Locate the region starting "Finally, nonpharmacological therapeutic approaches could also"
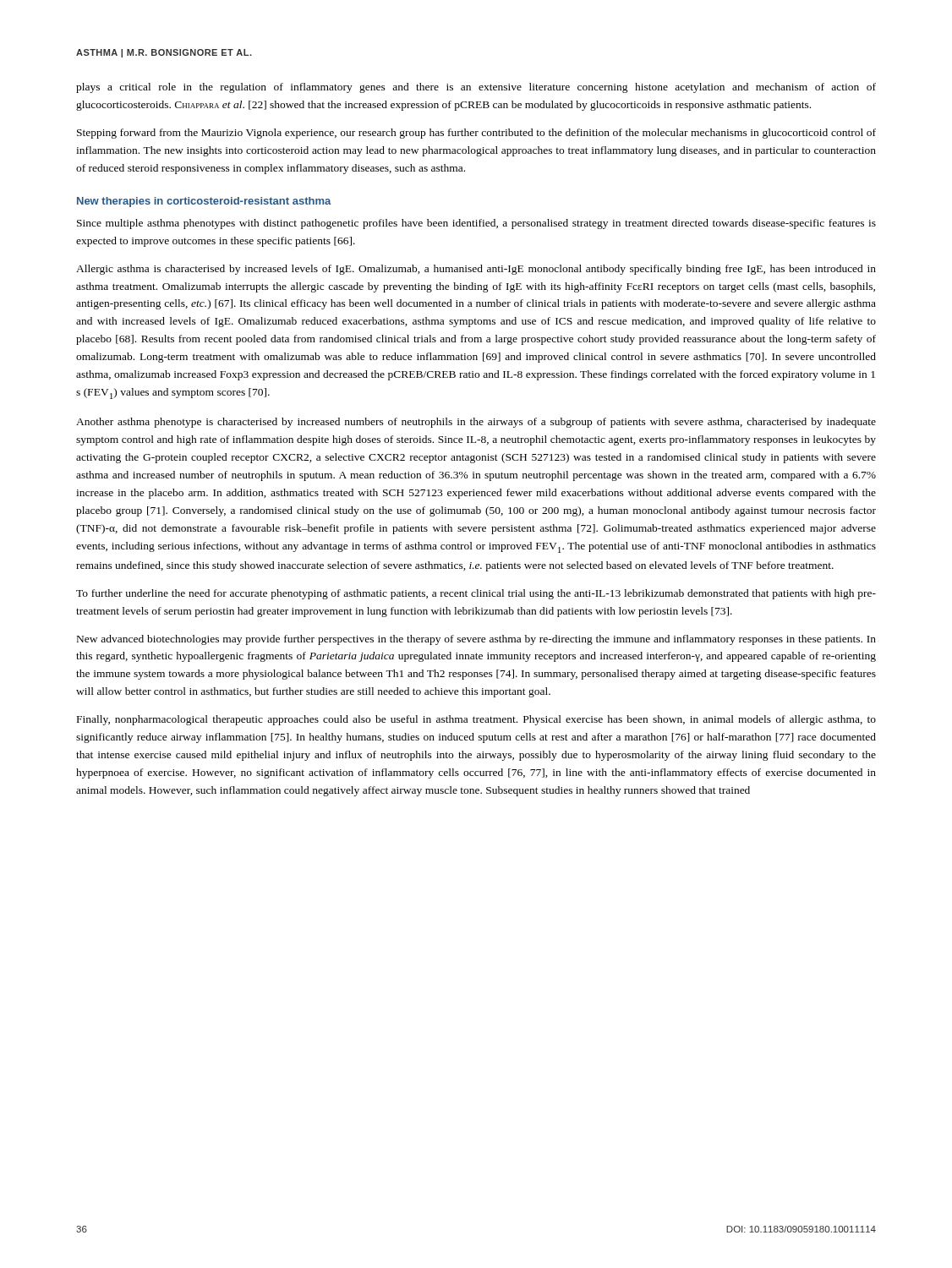This screenshot has height=1268, width=952. [x=476, y=755]
